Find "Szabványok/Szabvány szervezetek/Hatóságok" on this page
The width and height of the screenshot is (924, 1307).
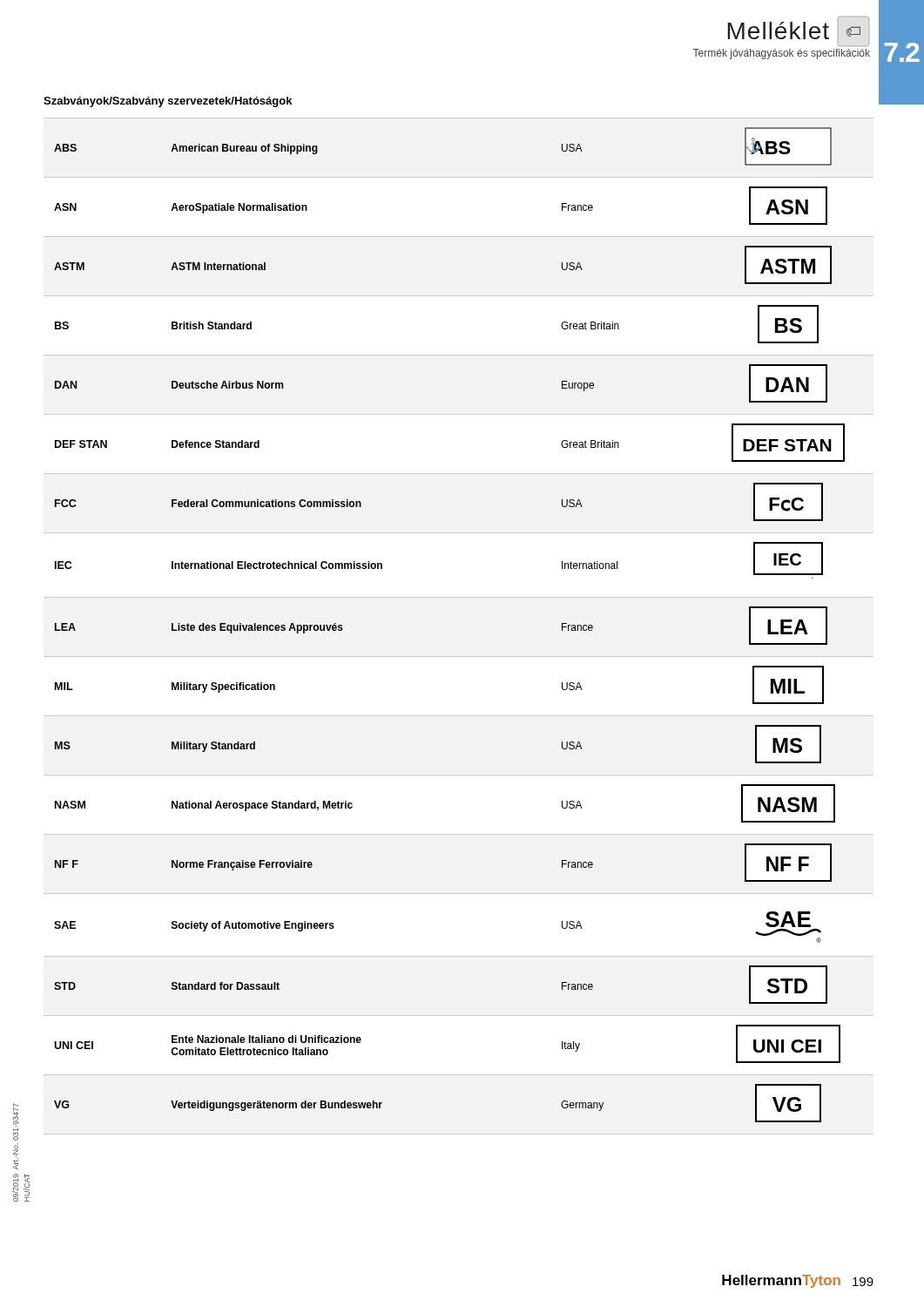point(168,101)
